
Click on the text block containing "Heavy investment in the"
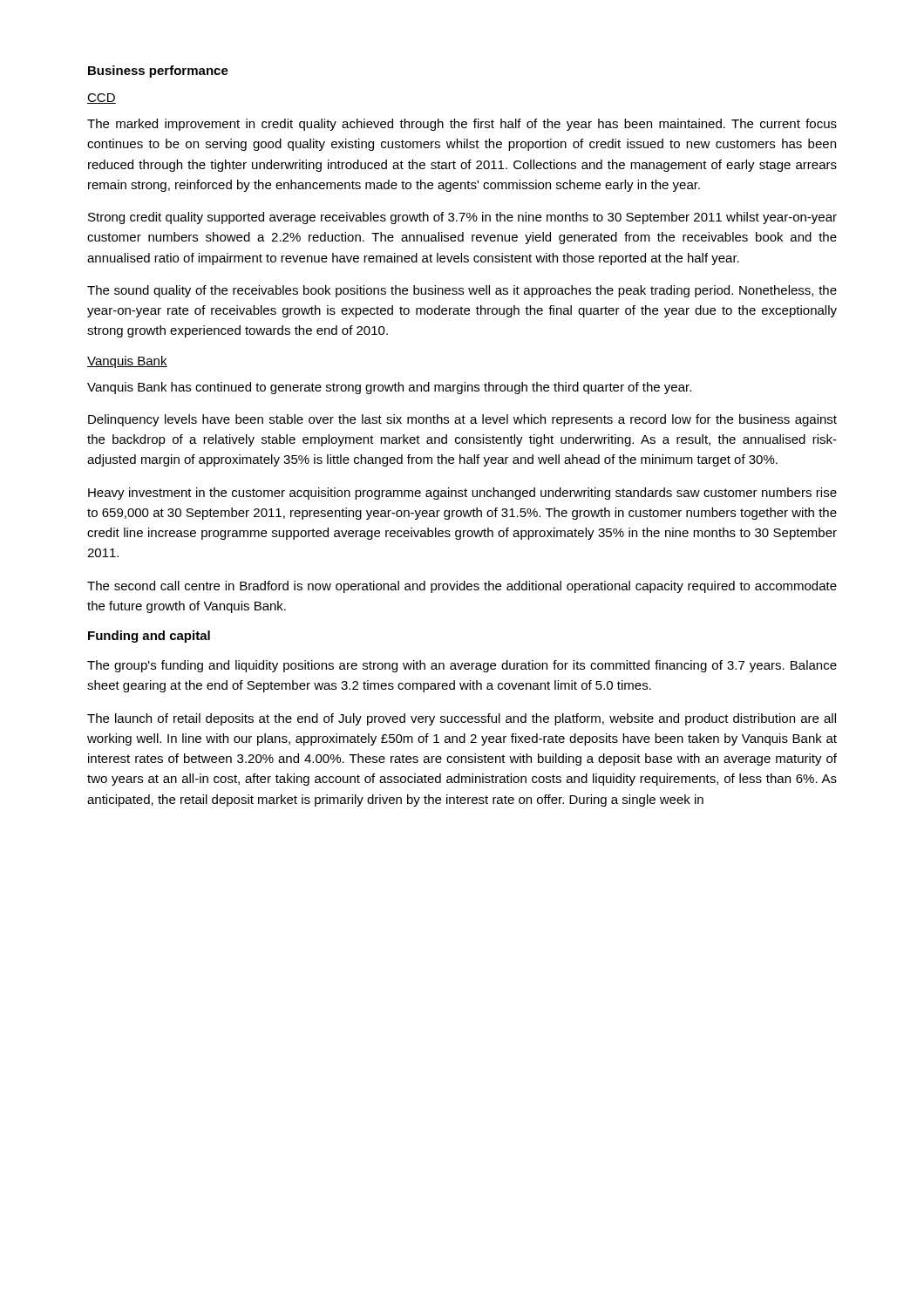pyautogui.click(x=462, y=522)
